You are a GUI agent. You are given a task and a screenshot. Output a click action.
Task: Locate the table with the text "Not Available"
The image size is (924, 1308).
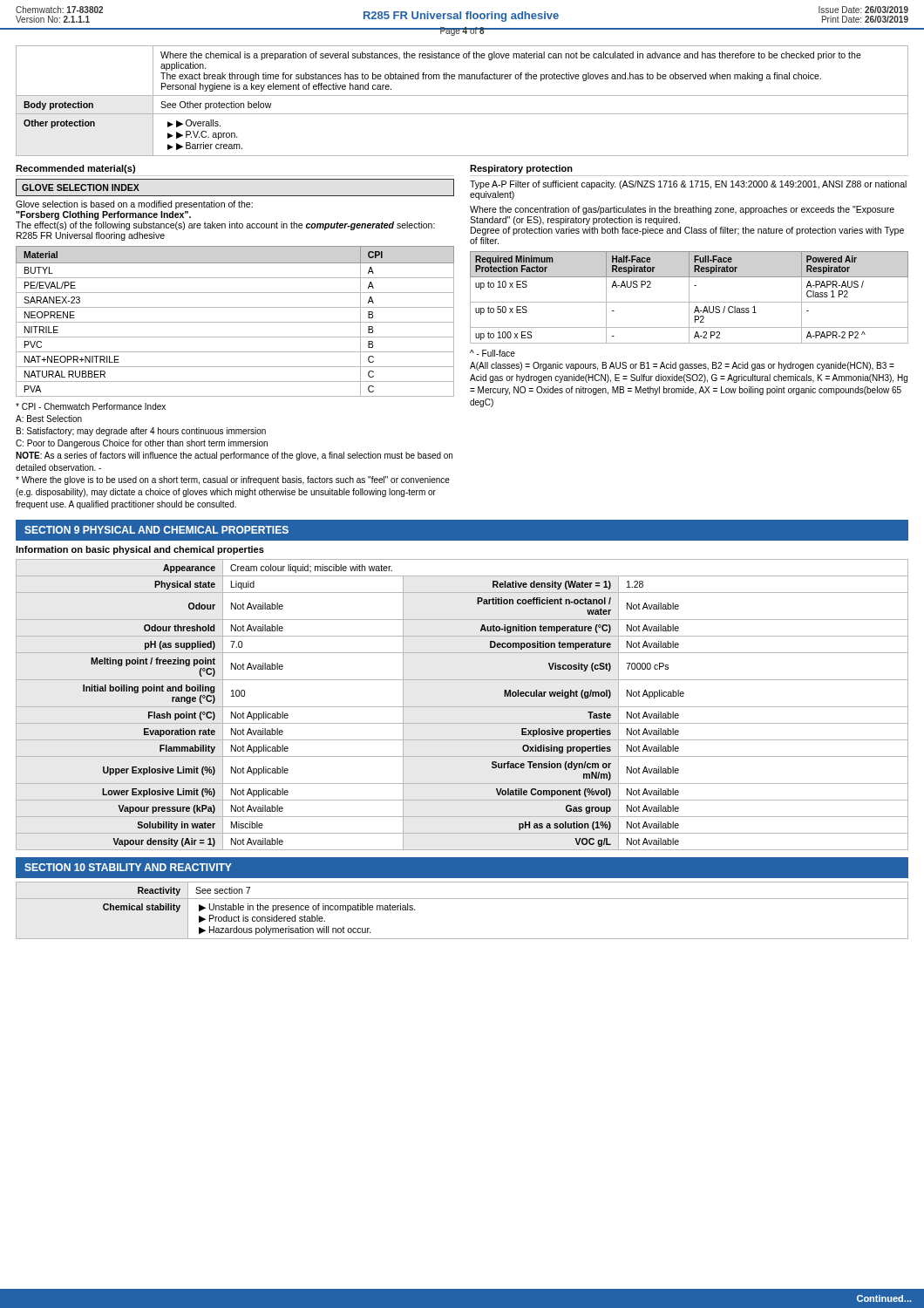[462, 705]
